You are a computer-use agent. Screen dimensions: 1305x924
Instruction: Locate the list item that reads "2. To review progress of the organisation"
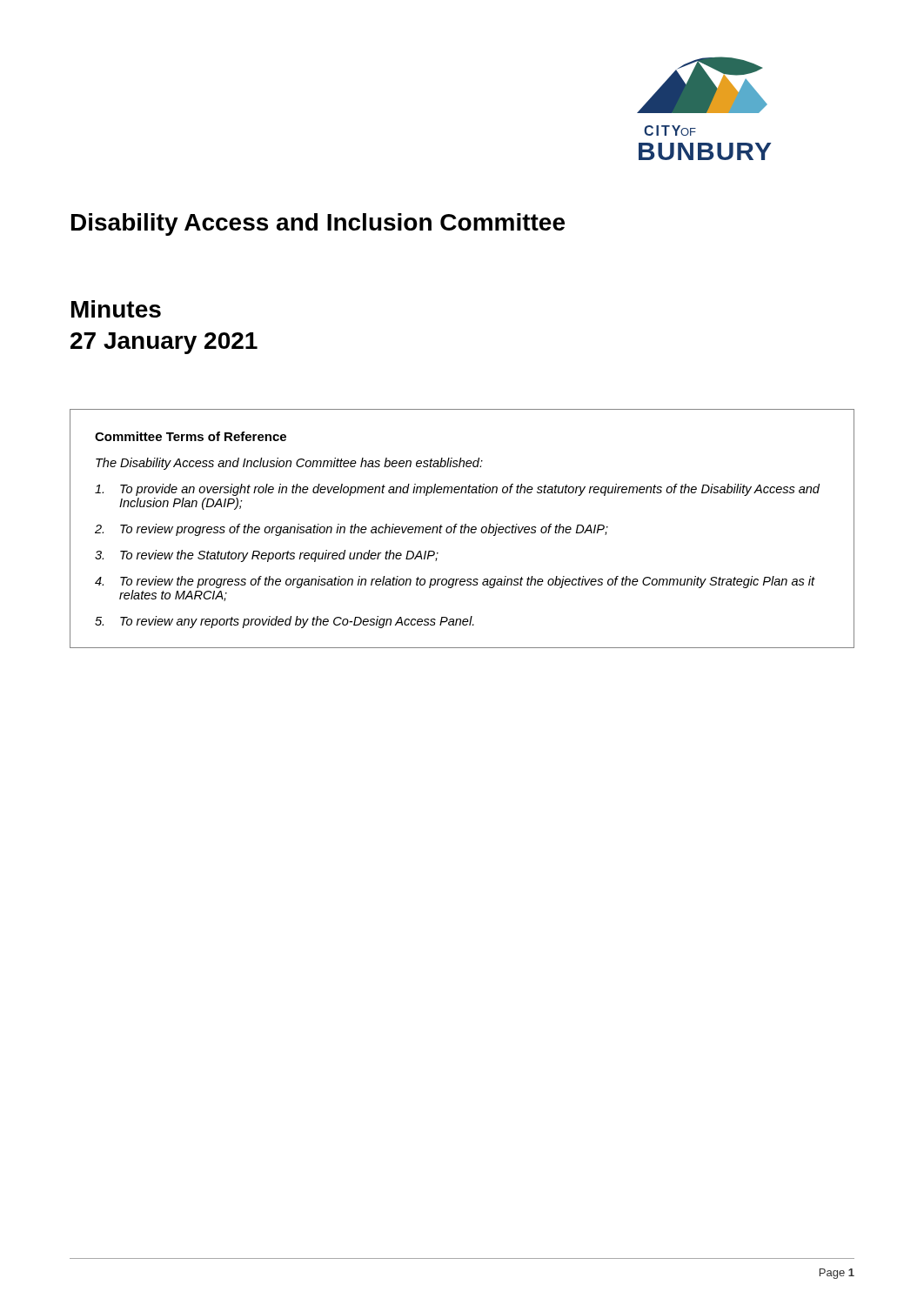(x=462, y=529)
